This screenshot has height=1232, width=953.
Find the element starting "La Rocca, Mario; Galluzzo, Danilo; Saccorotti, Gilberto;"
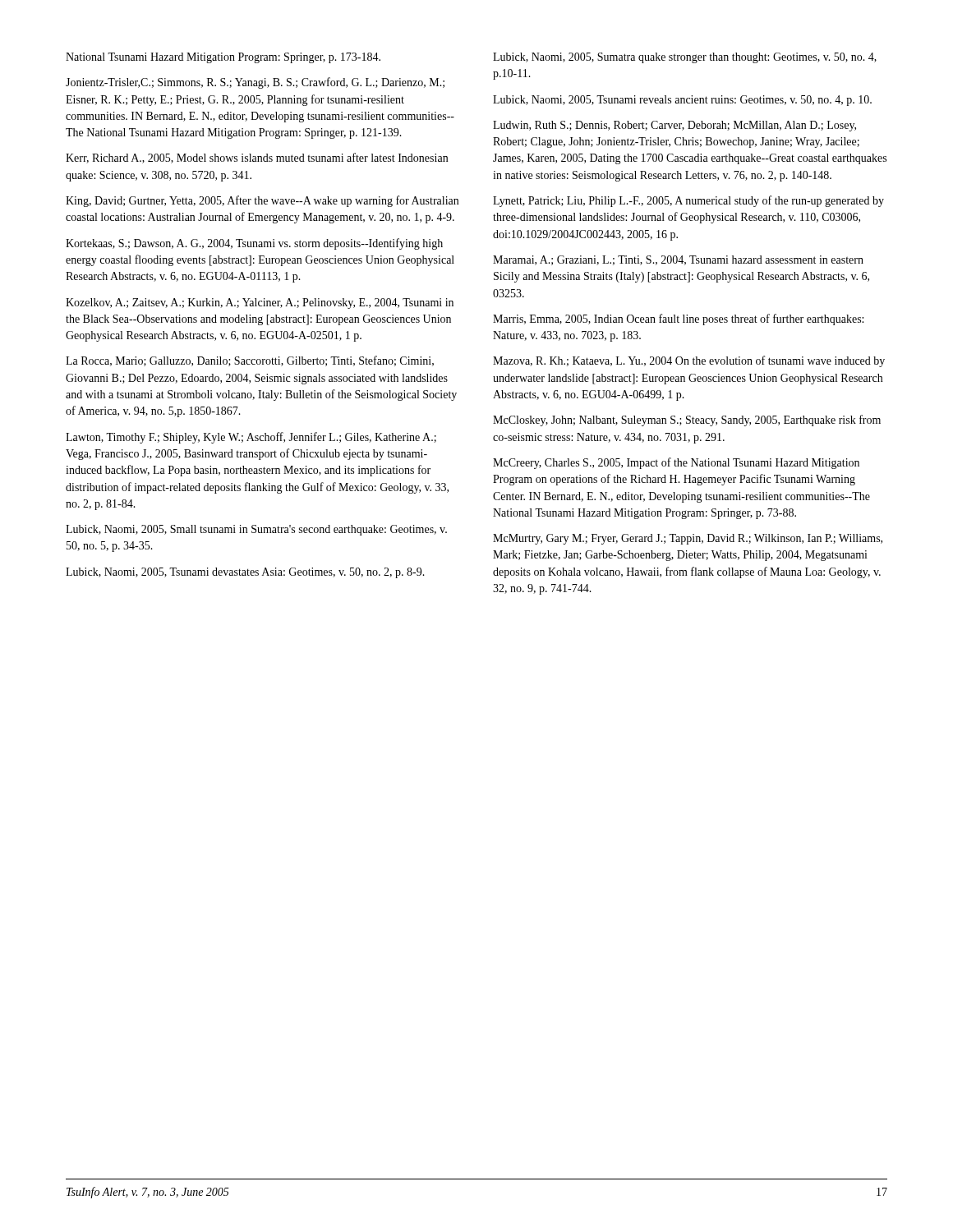[x=261, y=386]
